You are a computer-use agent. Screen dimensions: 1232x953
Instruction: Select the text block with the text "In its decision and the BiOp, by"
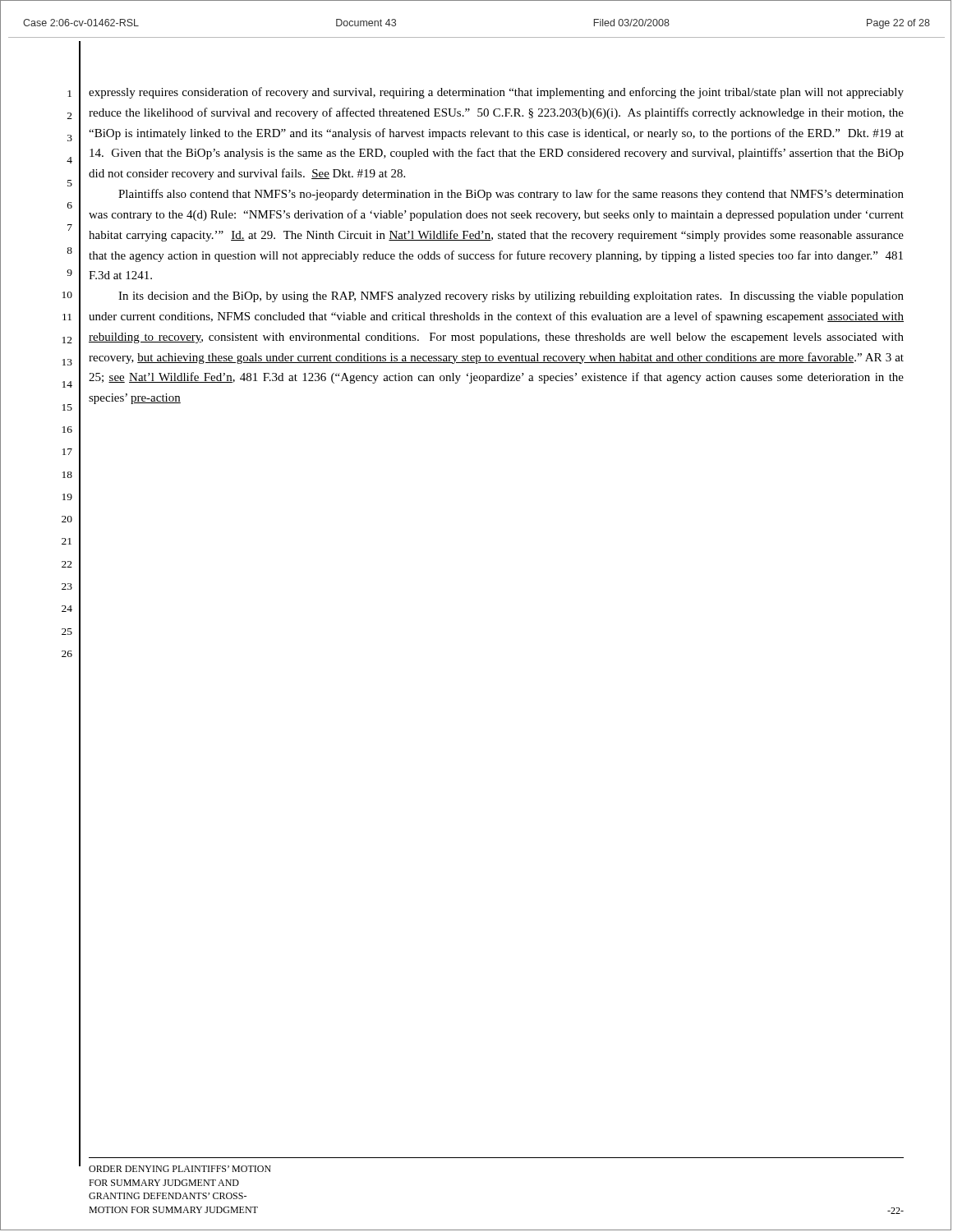tap(496, 347)
